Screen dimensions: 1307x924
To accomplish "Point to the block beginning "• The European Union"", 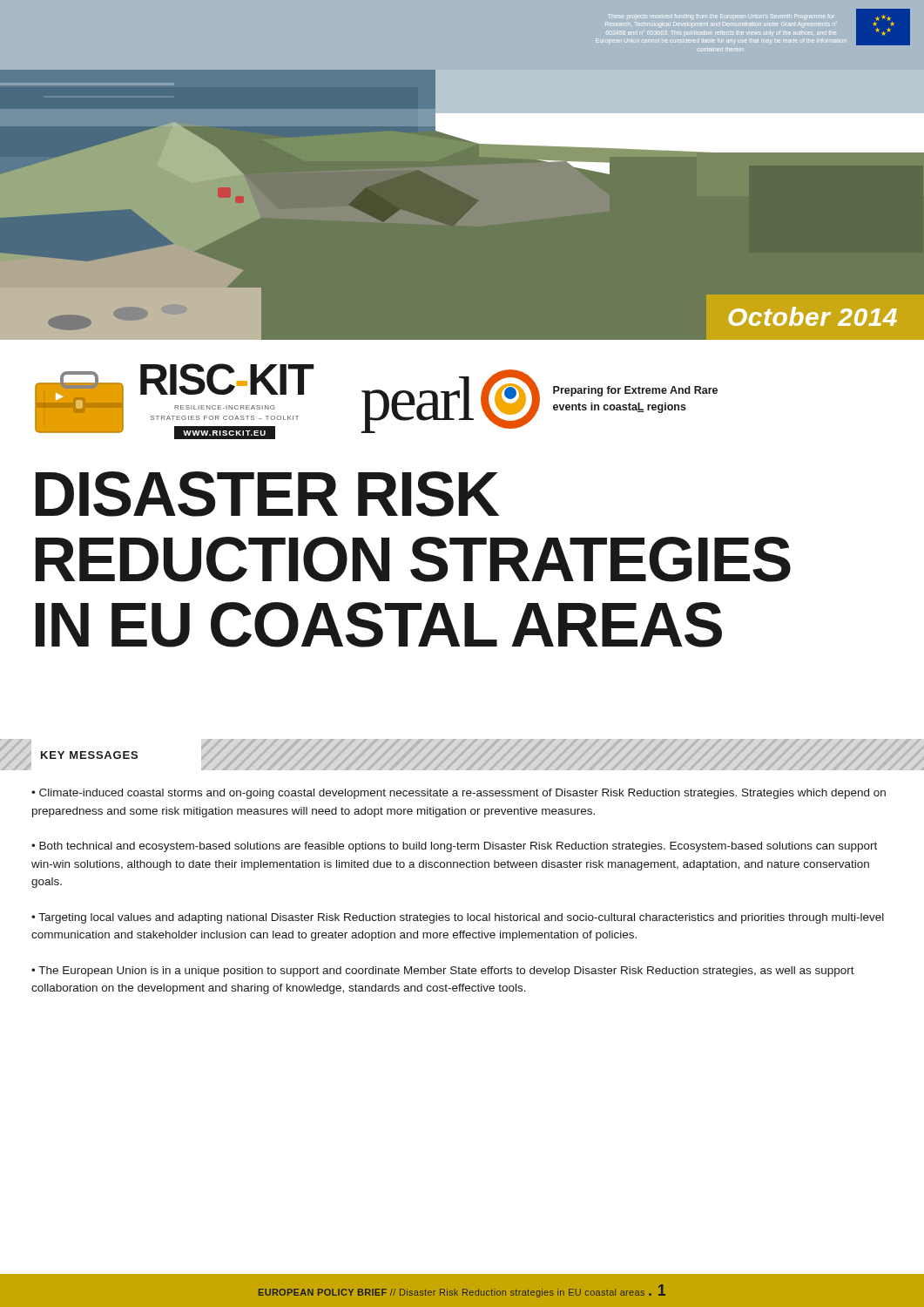I will coord(443,979).
